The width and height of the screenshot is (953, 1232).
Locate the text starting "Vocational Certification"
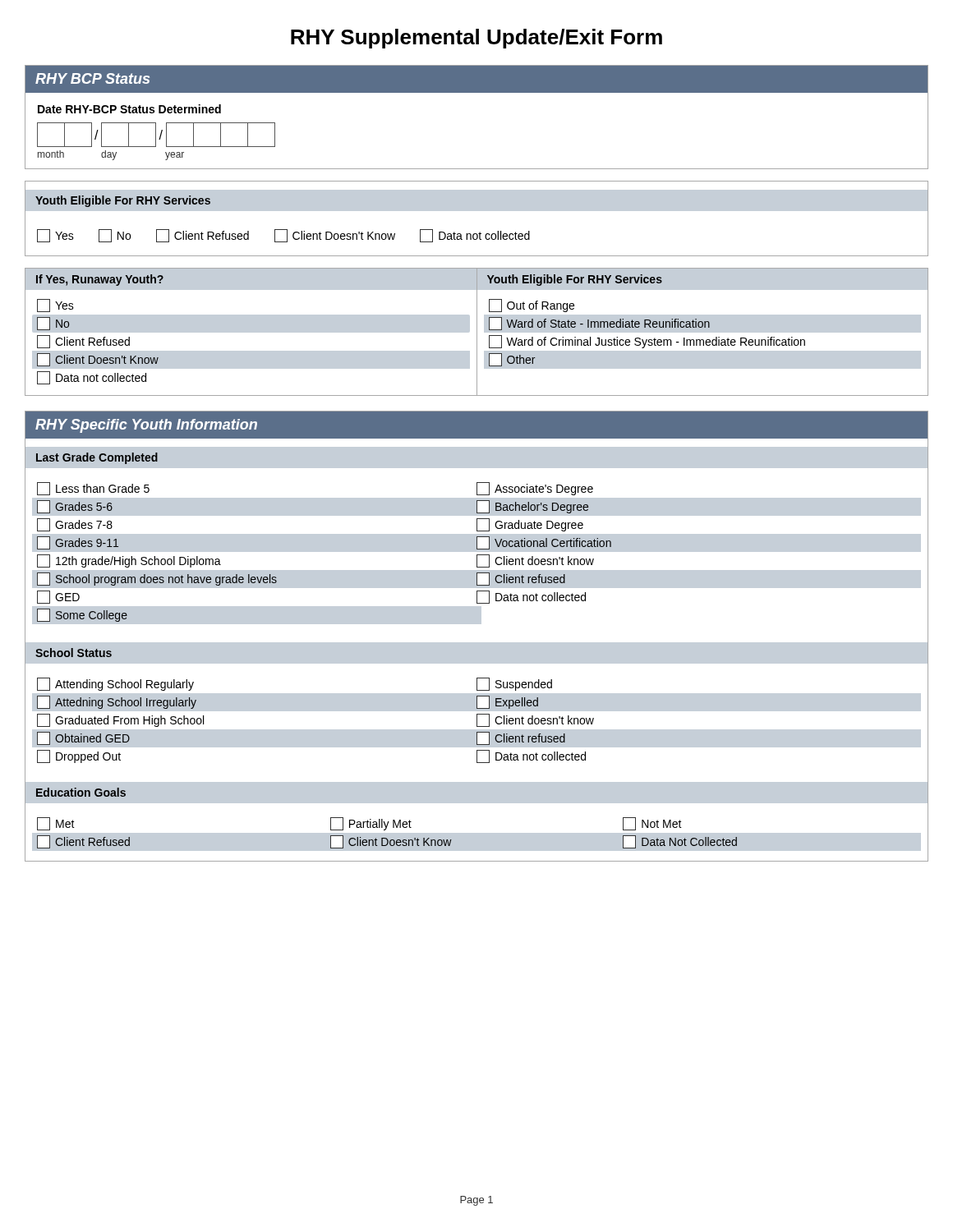544,543
